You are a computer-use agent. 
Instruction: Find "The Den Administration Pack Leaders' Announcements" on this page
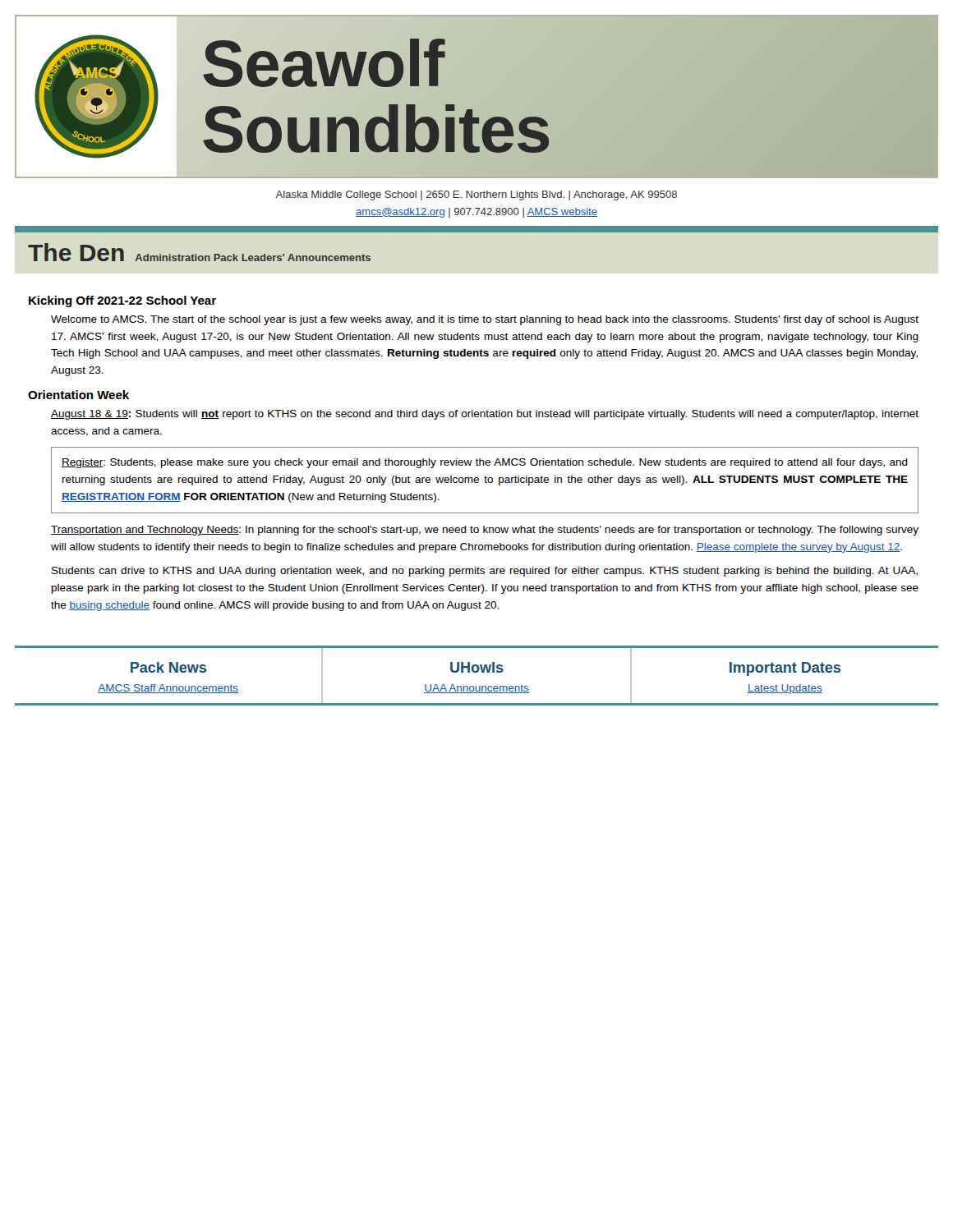tap(199, 253)
